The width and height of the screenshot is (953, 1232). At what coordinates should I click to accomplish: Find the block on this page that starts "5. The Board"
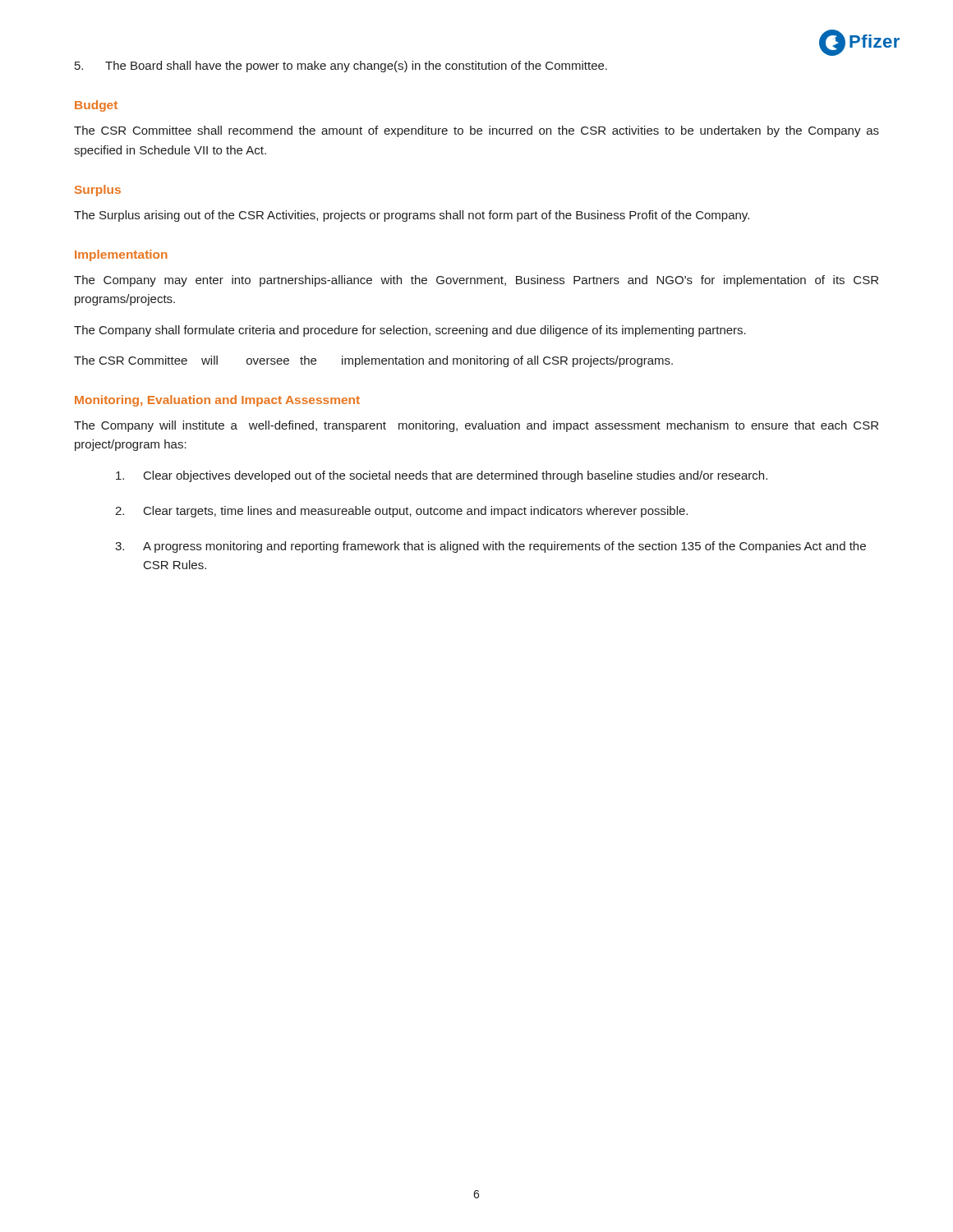[x=341, y=65]
